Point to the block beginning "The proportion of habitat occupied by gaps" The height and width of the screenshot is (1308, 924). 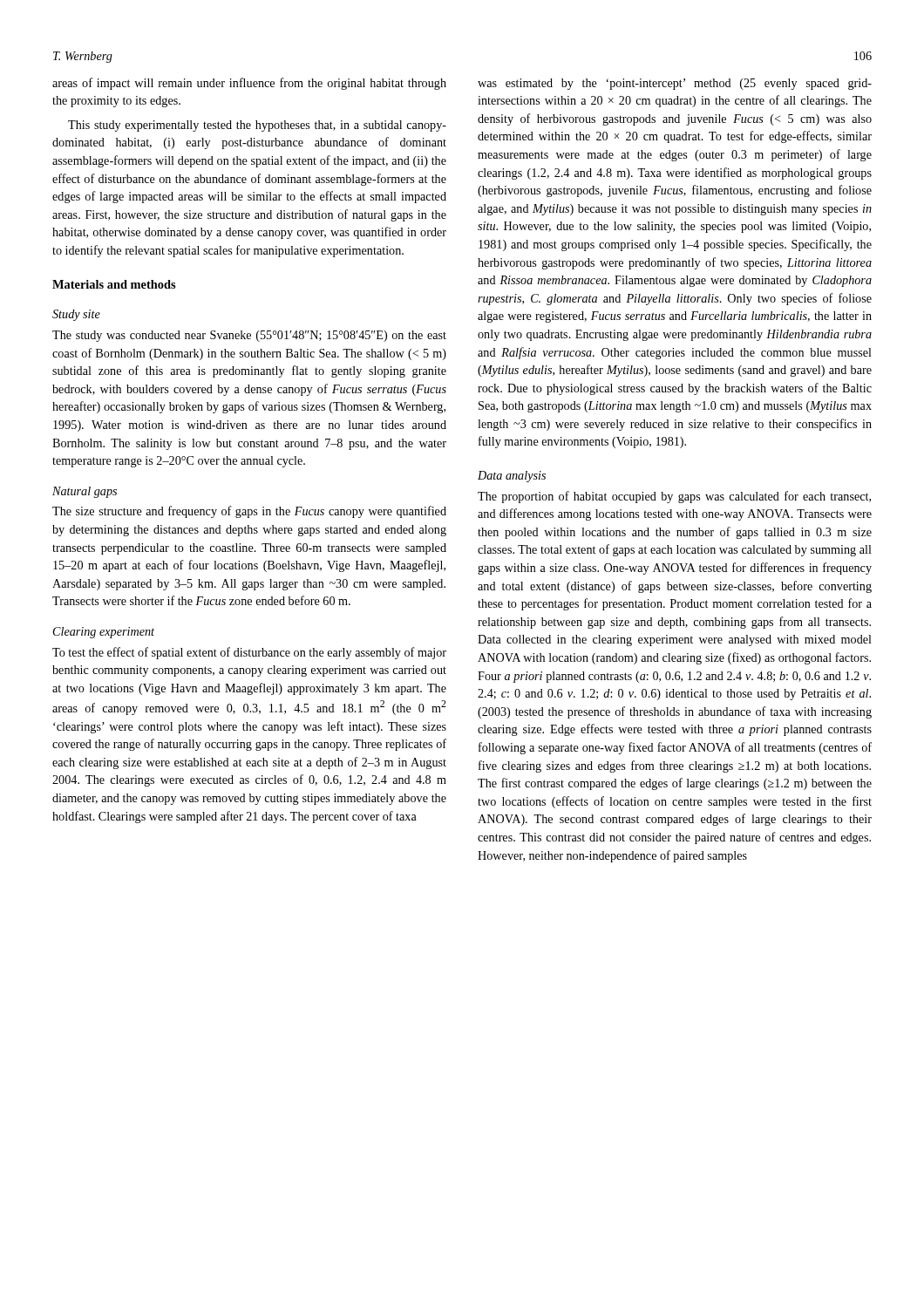[675, 676]
